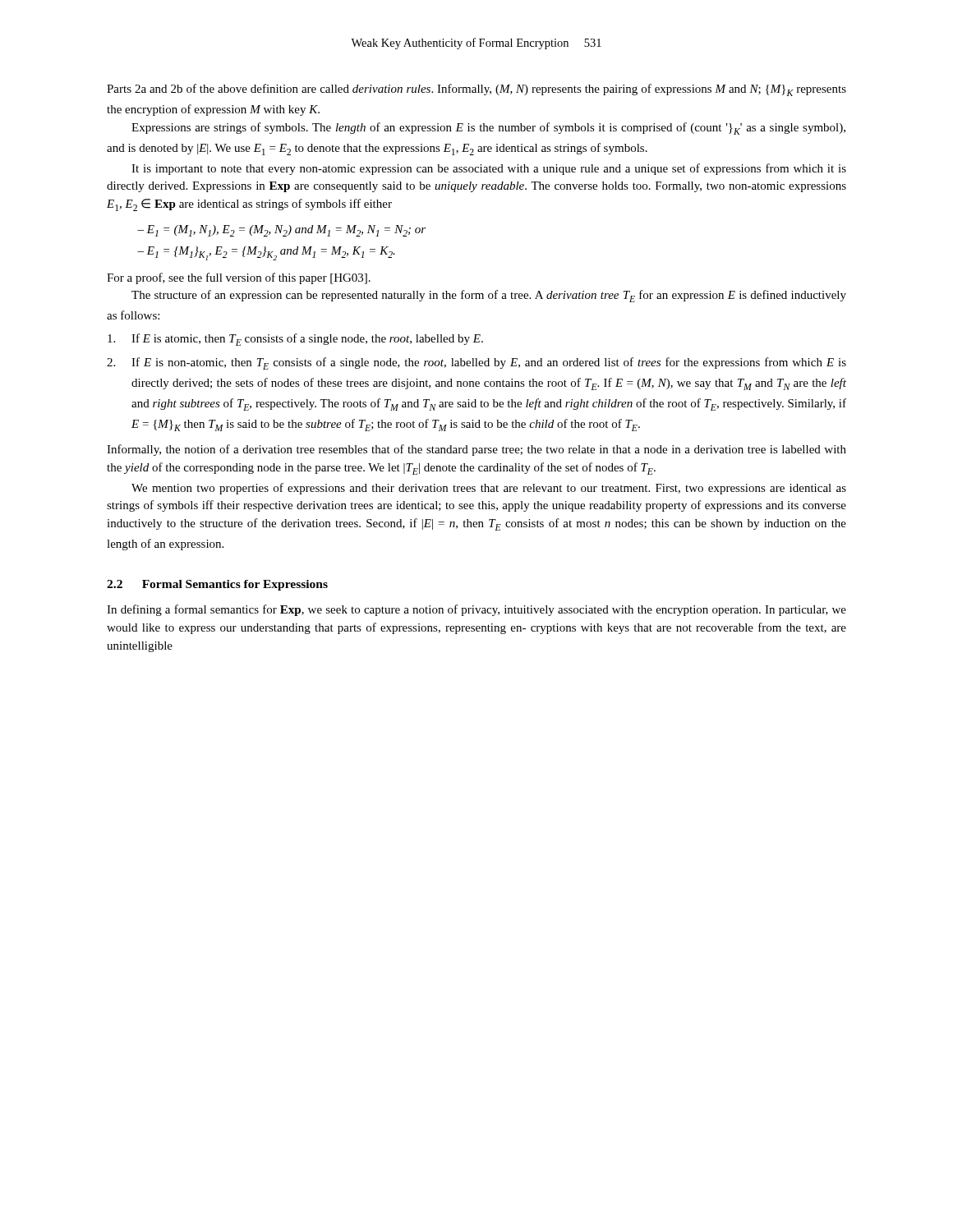This screenshot has height=1232, width=953.
Task: Select the text starting "It is important to note"
Action: 476,188
